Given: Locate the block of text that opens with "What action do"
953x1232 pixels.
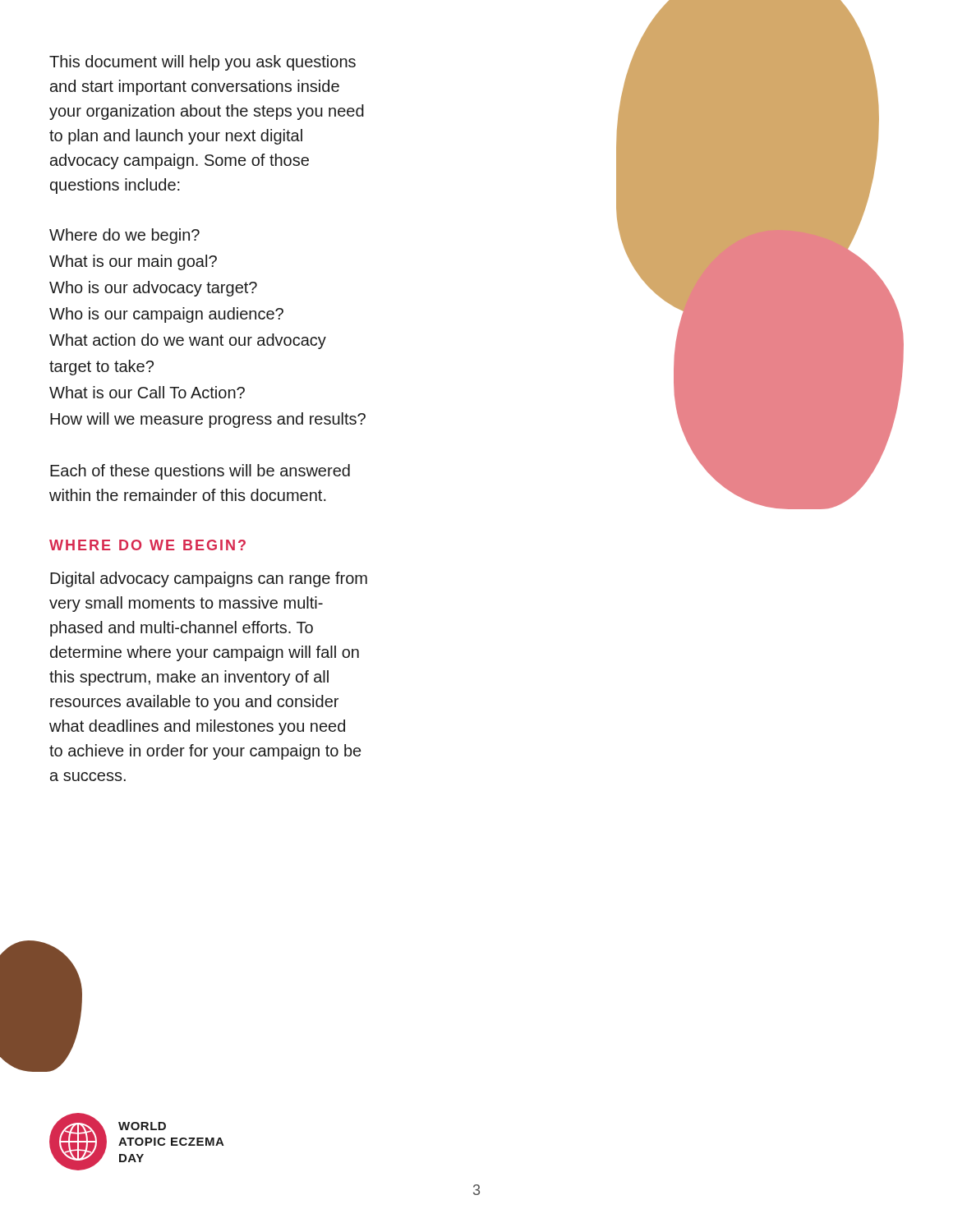Looking at the screenshot, I should [x=188, y=353].
